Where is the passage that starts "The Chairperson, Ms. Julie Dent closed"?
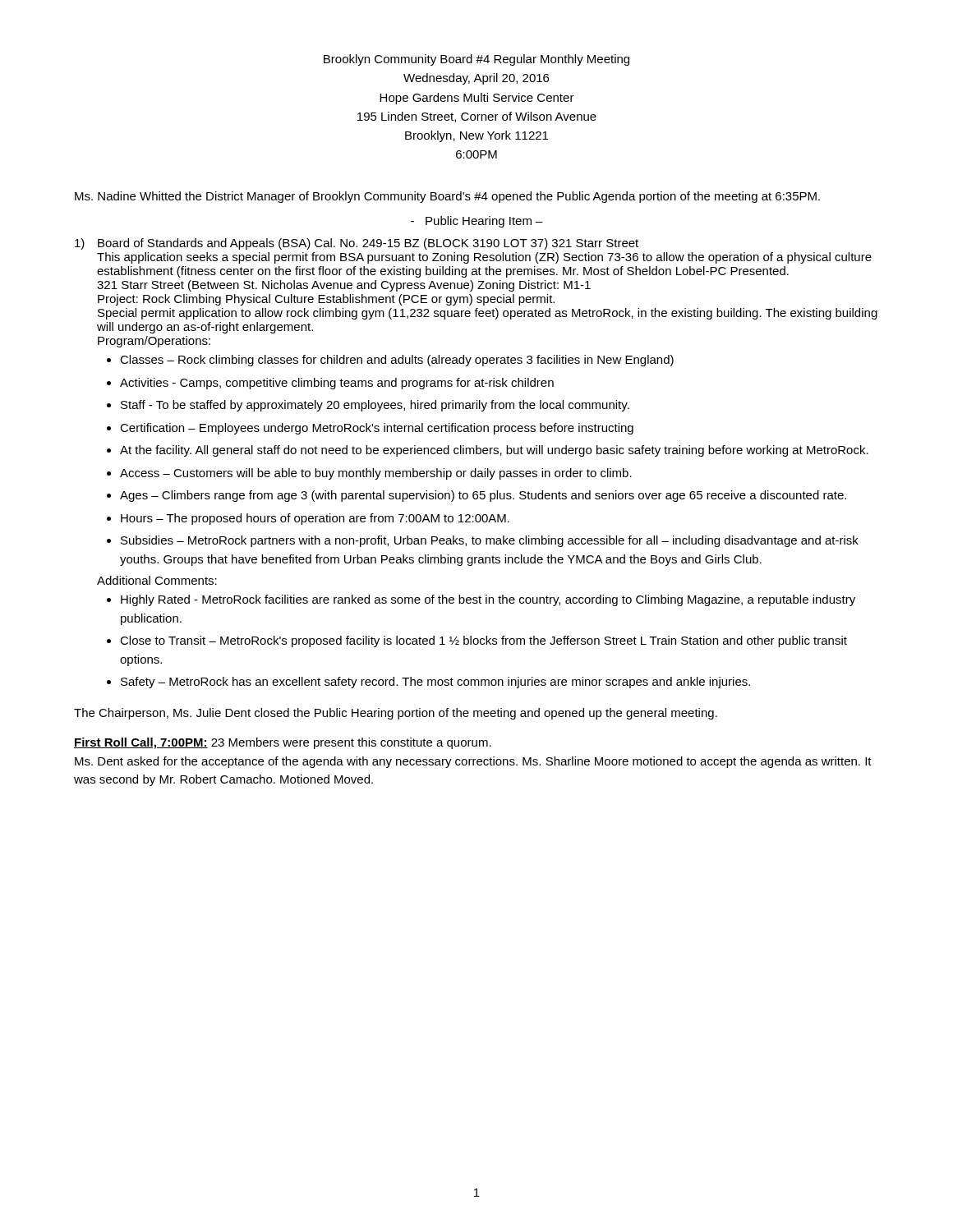 click(x=396, y=712)
